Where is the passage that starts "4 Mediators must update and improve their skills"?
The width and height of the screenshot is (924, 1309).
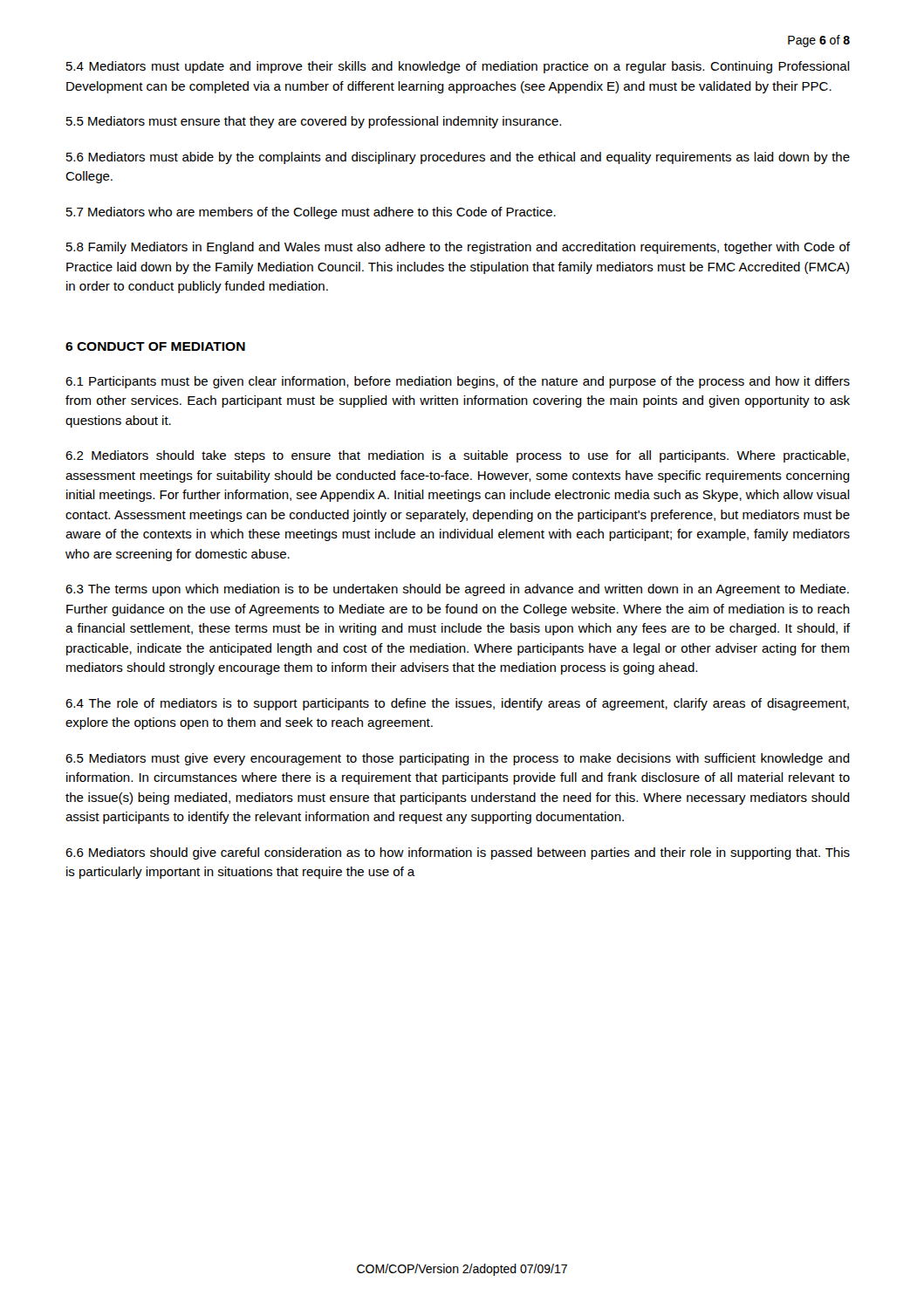tap(458, 76)
